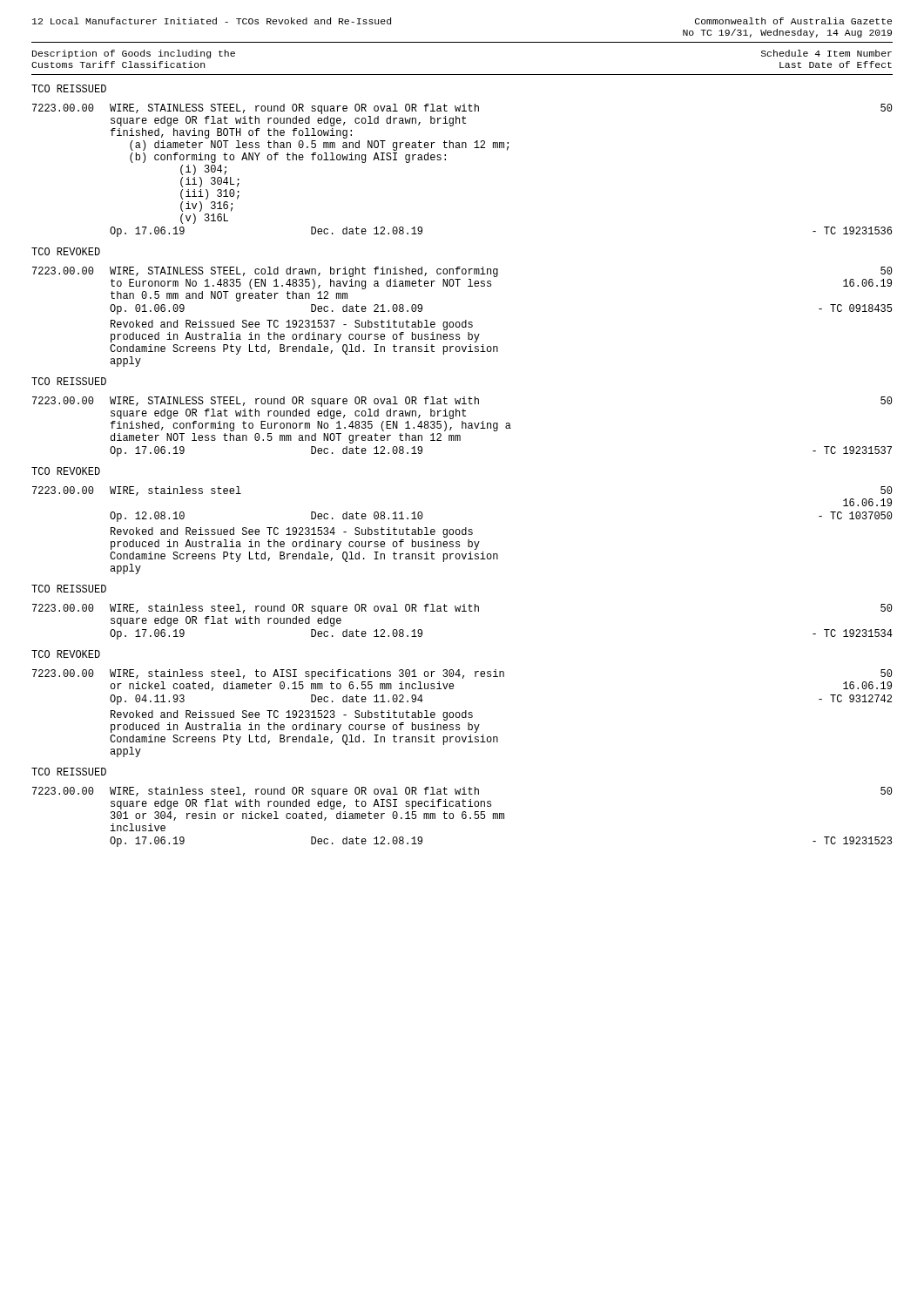The height and width of the screenshot is (1307, 924).
Task: Point to the block beginning "00.00 WIRE, stainless steel 5016.06.19 Op."
Action: click(x=462, y=529)
